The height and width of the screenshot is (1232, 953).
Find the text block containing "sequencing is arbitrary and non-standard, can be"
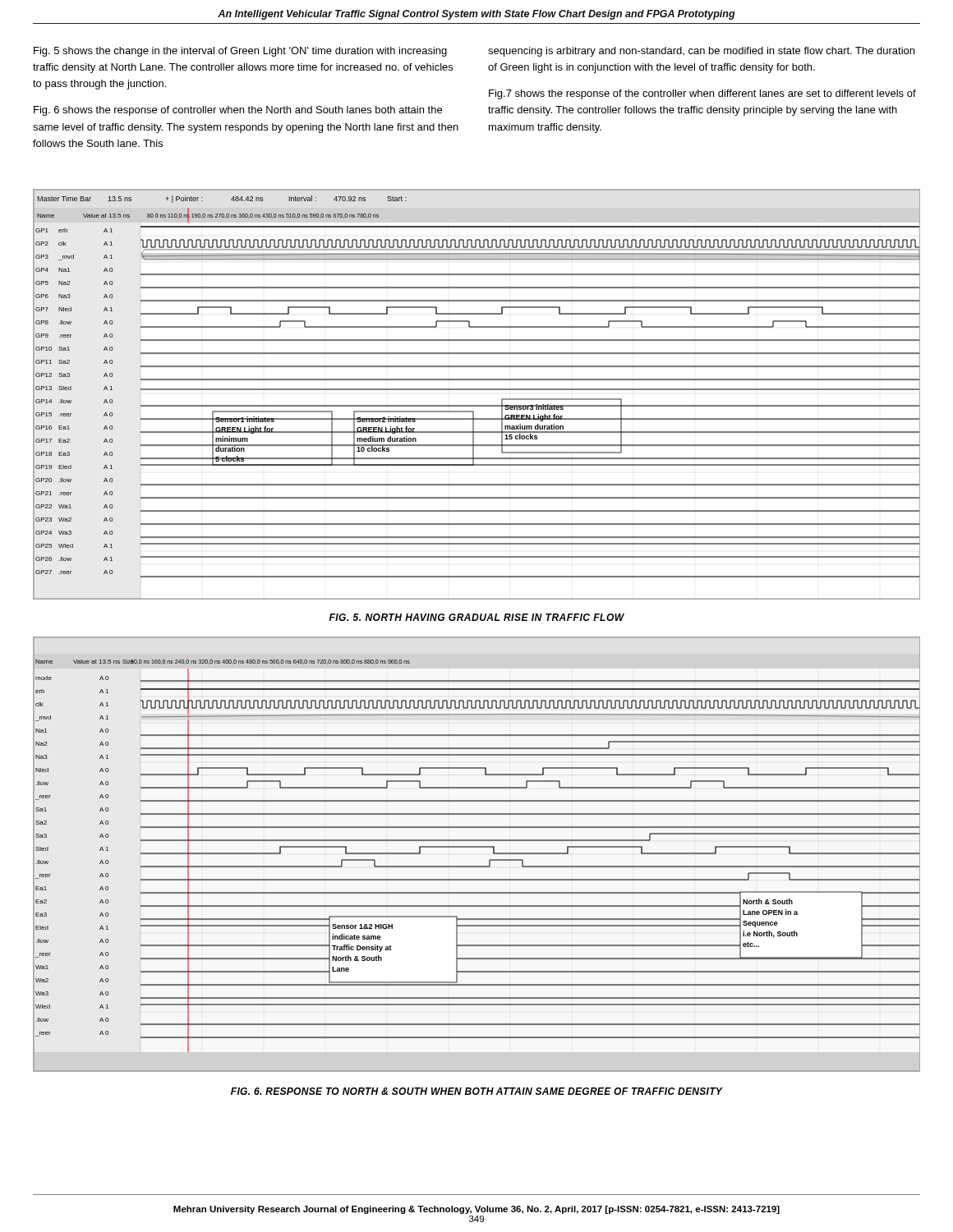[x=704, y=89]
